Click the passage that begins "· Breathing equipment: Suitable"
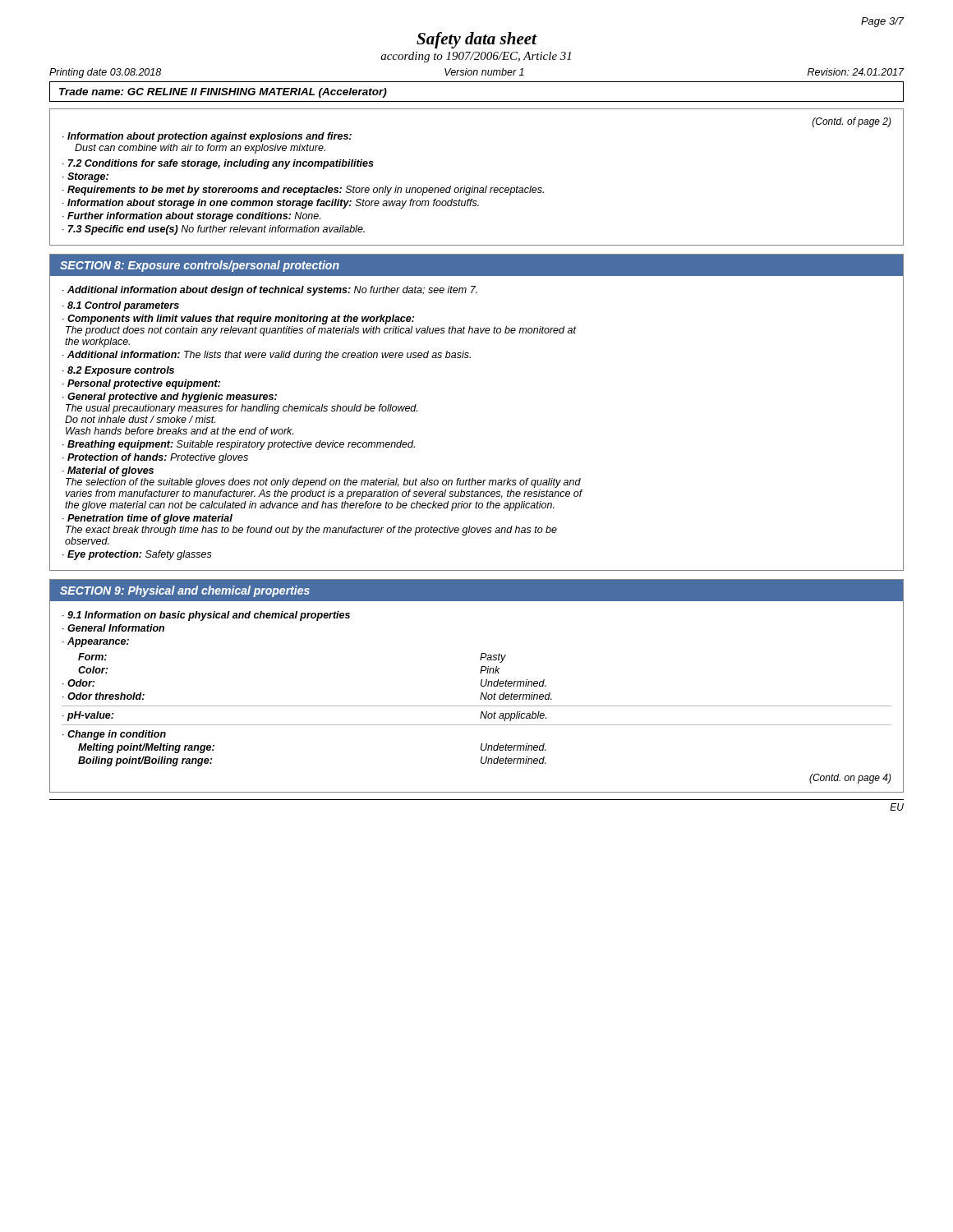This screenshot has width=953, height=1232. click(x=239, y=444)
